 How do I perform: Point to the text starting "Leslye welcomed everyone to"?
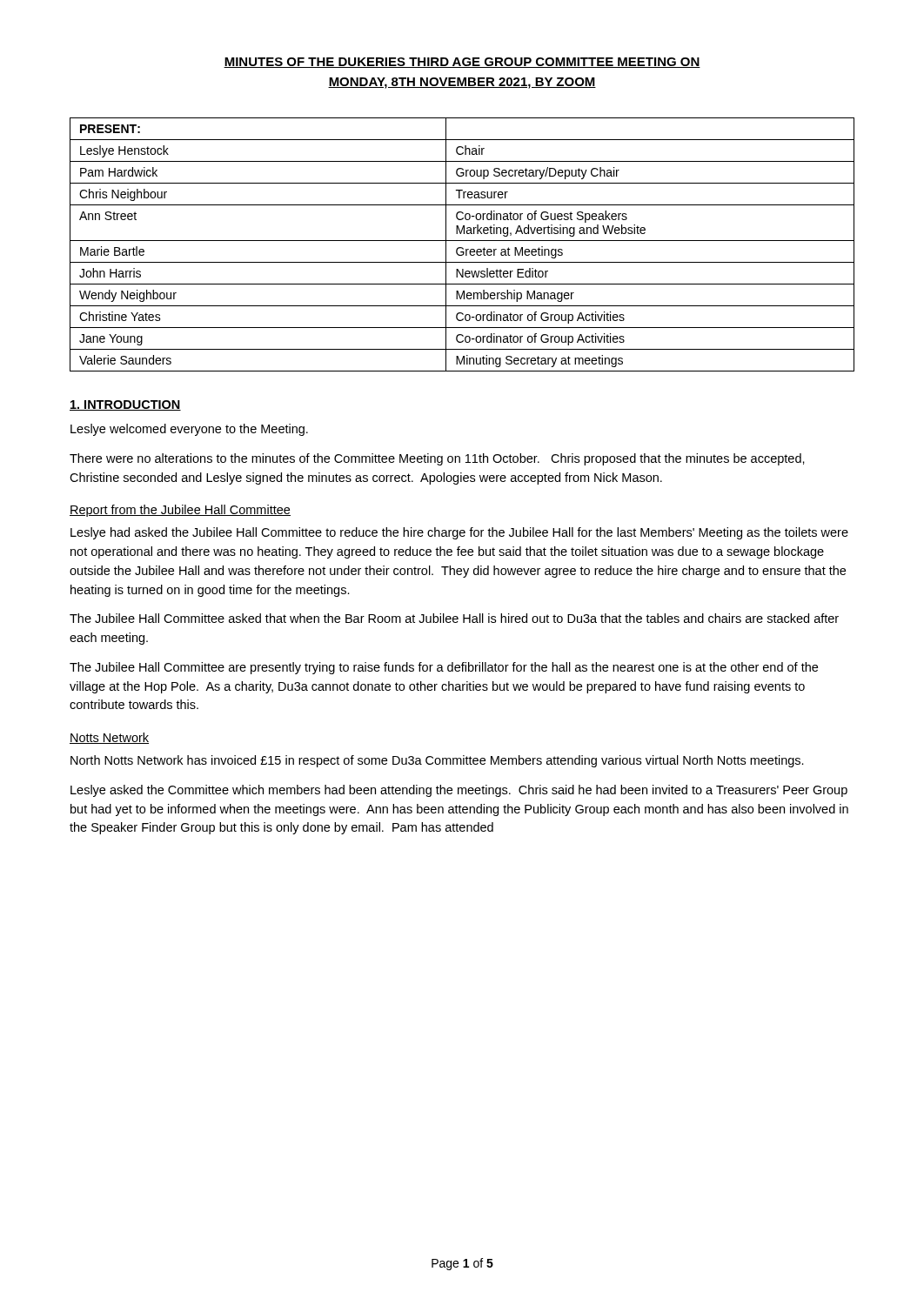point(189,429)
